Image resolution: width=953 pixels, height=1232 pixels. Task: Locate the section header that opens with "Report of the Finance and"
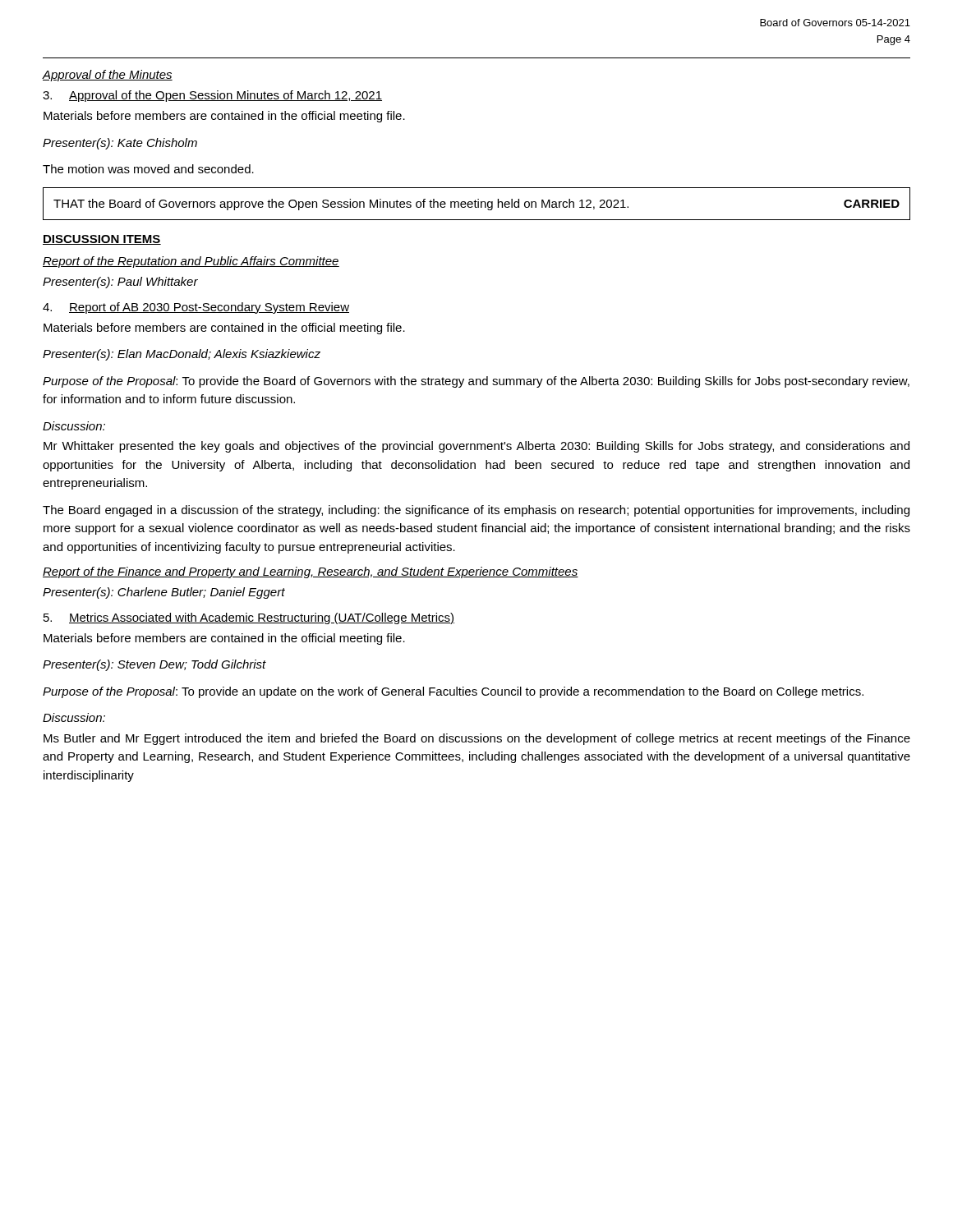pos(310,571)
